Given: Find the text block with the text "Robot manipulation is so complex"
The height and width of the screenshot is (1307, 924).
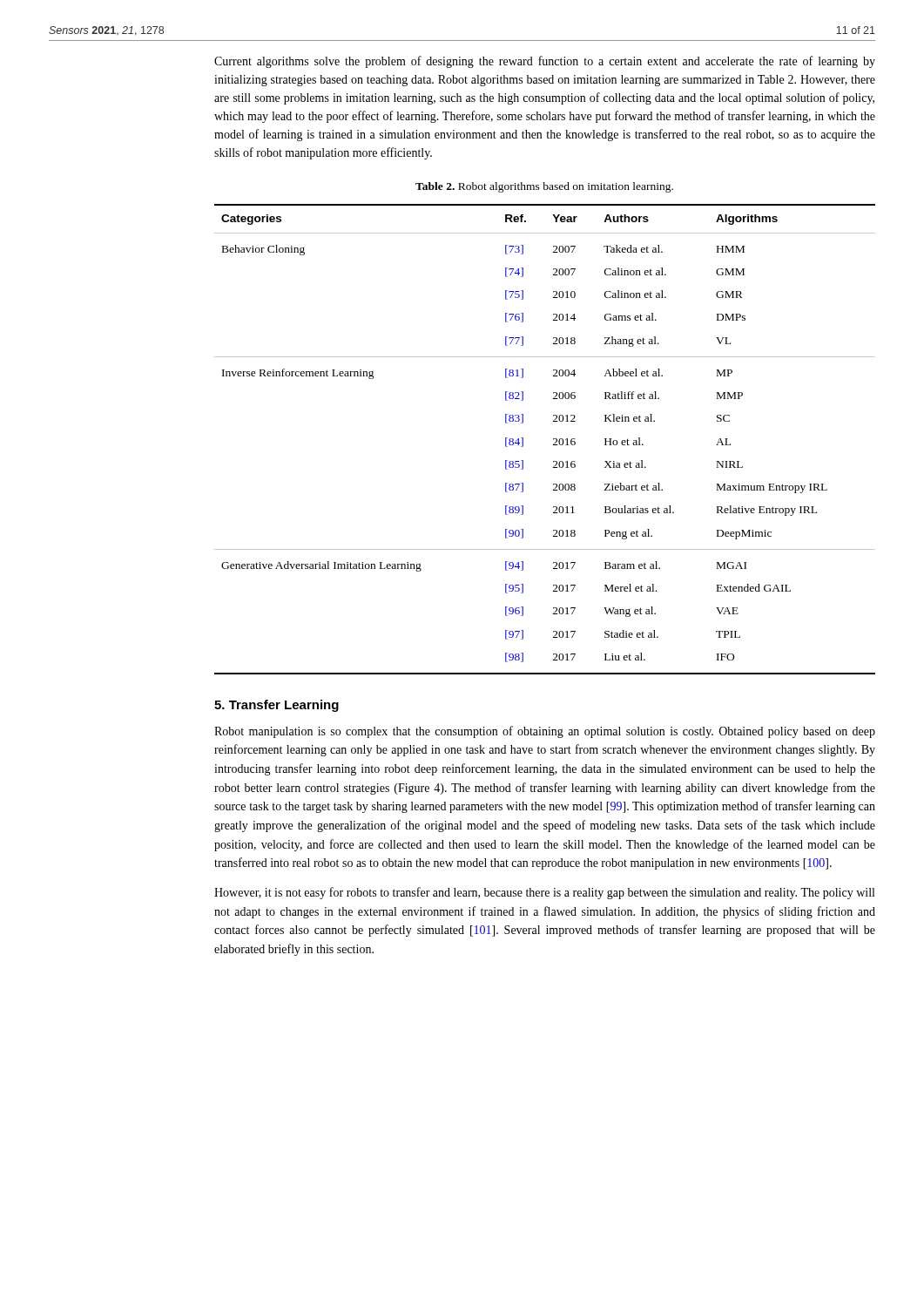Looking at the screenshot, I should click(545, 797).
